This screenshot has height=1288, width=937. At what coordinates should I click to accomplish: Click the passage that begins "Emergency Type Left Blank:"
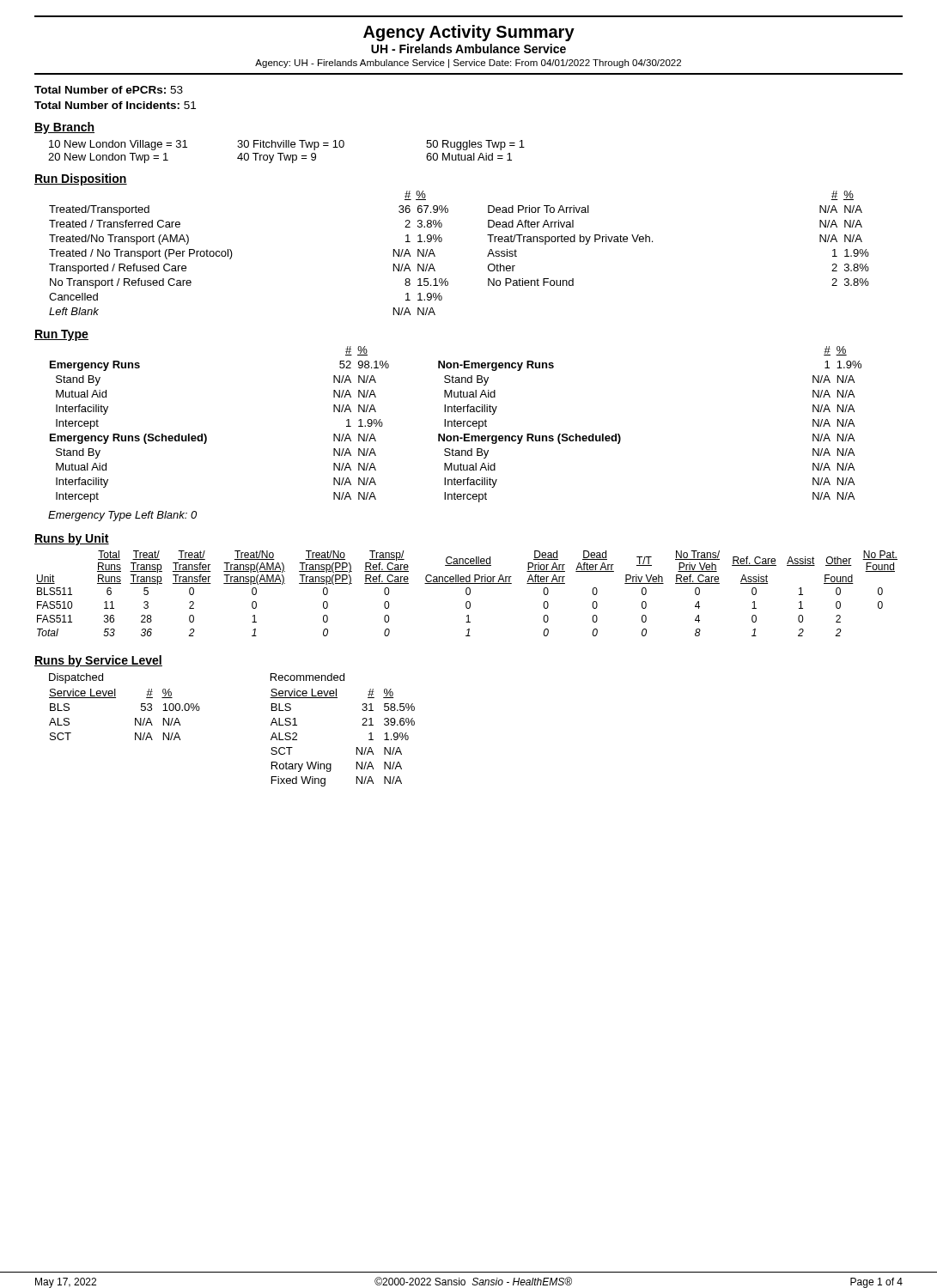pos(122,515)
